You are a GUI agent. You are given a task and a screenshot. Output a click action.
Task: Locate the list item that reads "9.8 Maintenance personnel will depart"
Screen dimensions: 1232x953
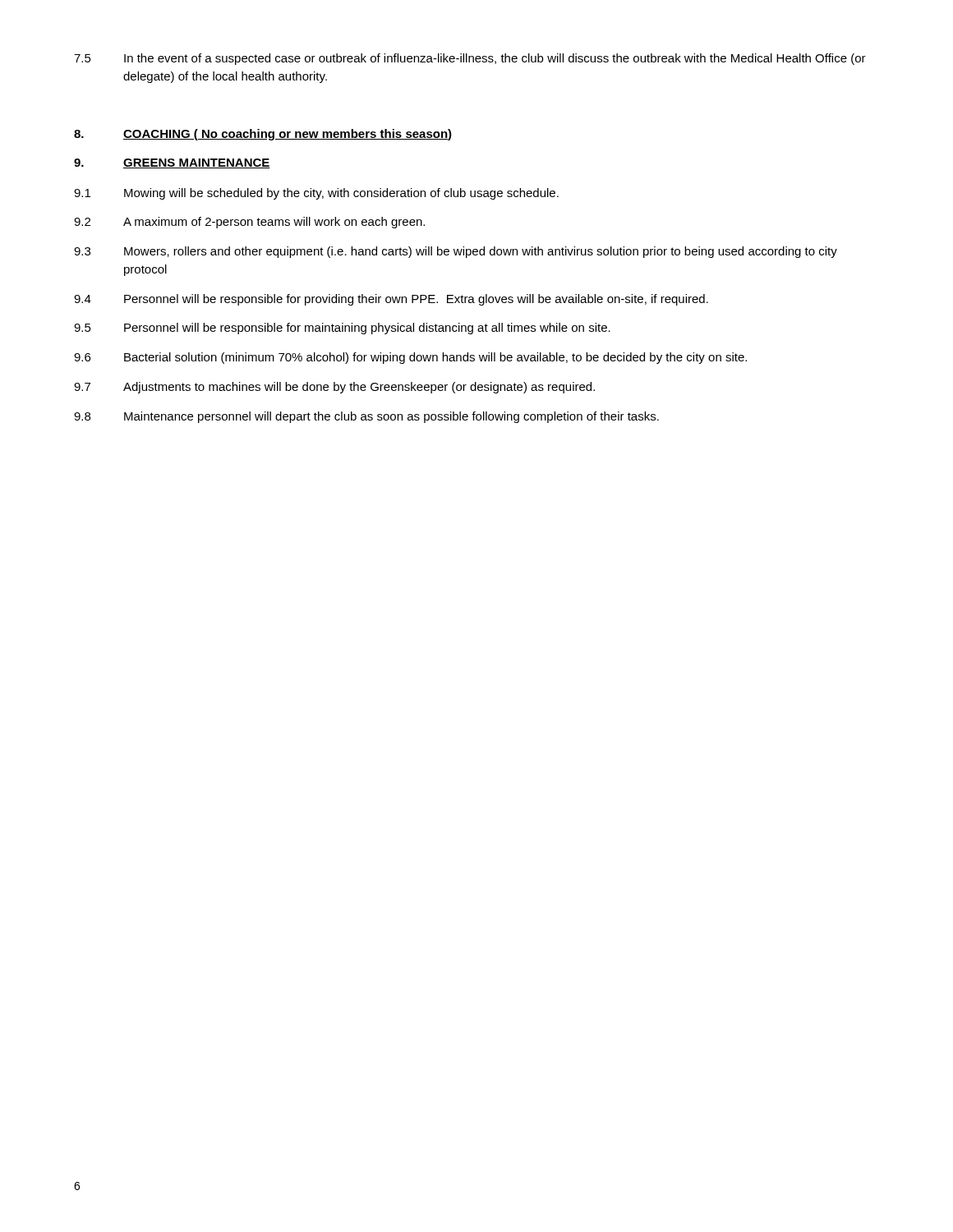coord(476,416)
